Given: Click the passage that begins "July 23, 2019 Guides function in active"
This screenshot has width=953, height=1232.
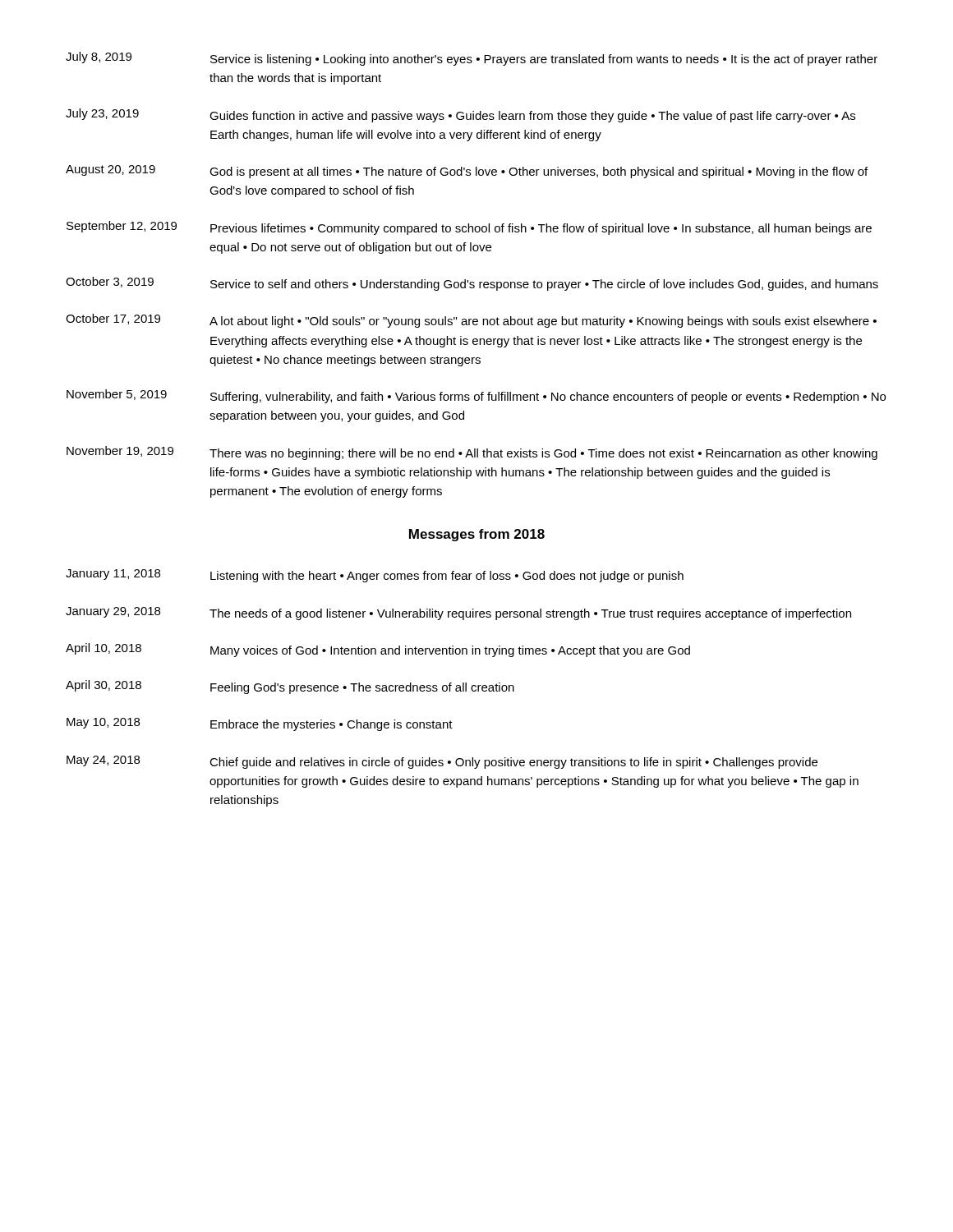Looking at the screenshot, I should [x=476, y=125].
